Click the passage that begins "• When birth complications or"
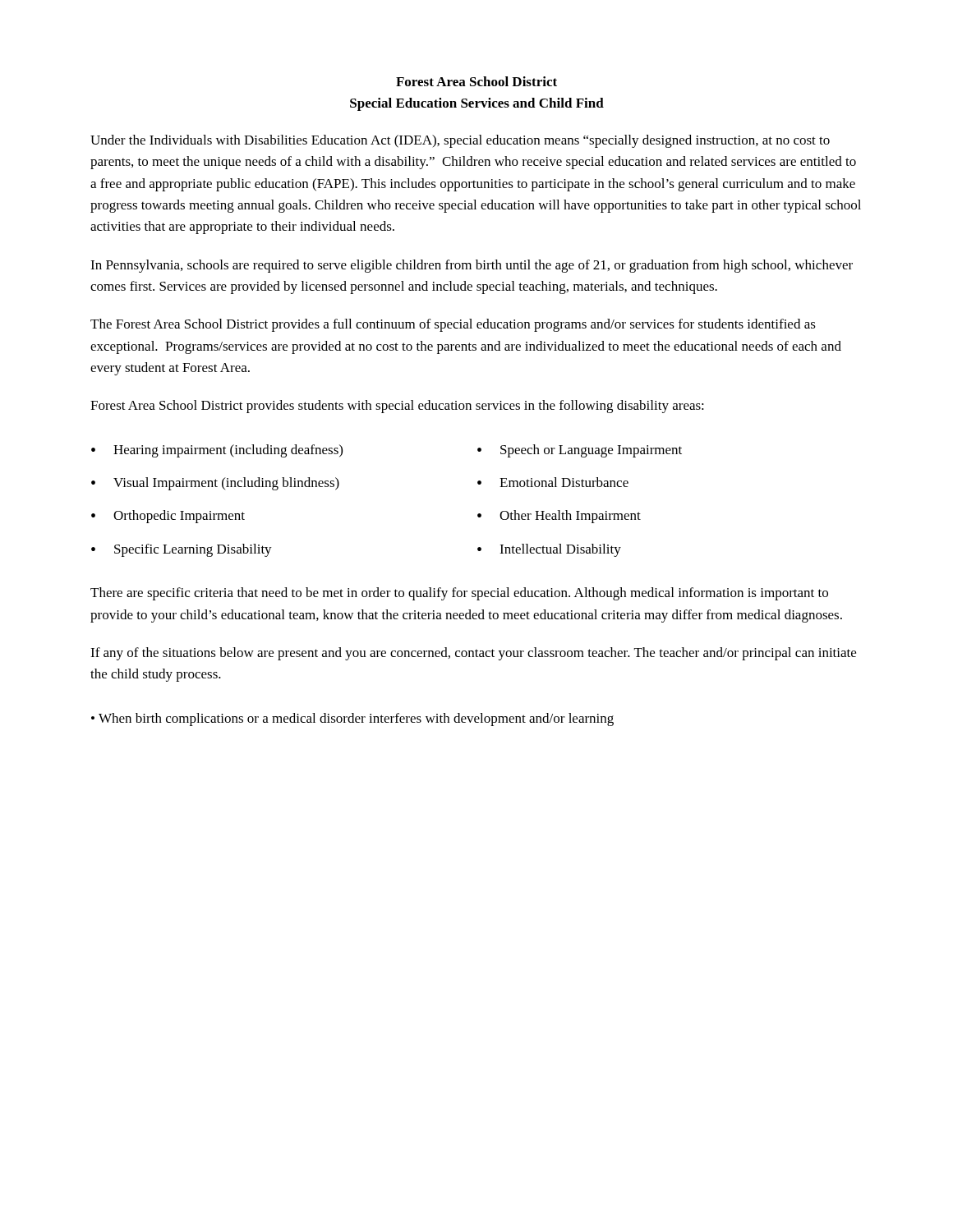 click(352, 718)
